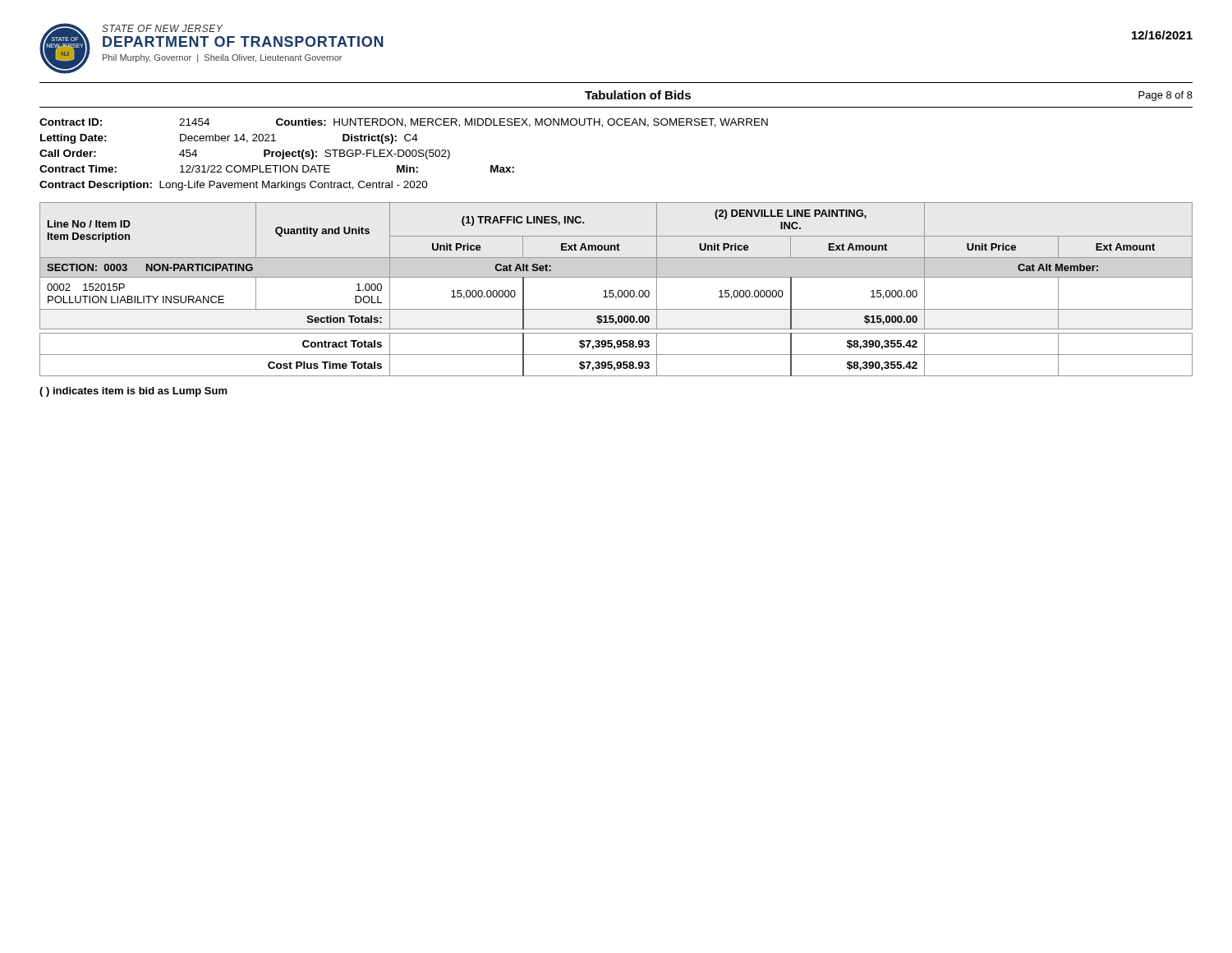Select the text block starting "Letting Date: December 14, 2021 District(s):"
Viewport: 1232px width, 953px height.
point(229,138)
